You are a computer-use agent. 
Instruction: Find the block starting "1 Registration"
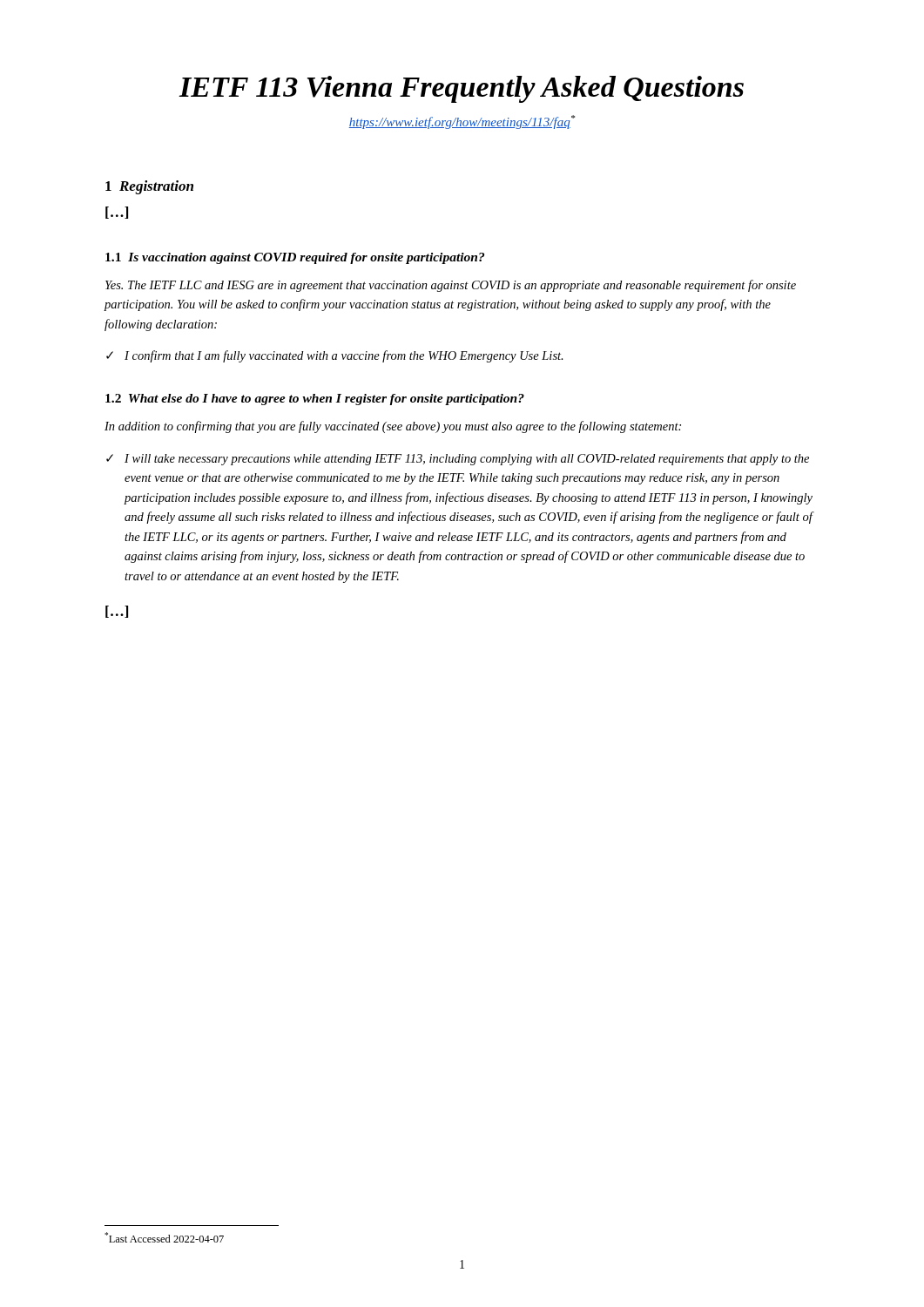(149, 186)
